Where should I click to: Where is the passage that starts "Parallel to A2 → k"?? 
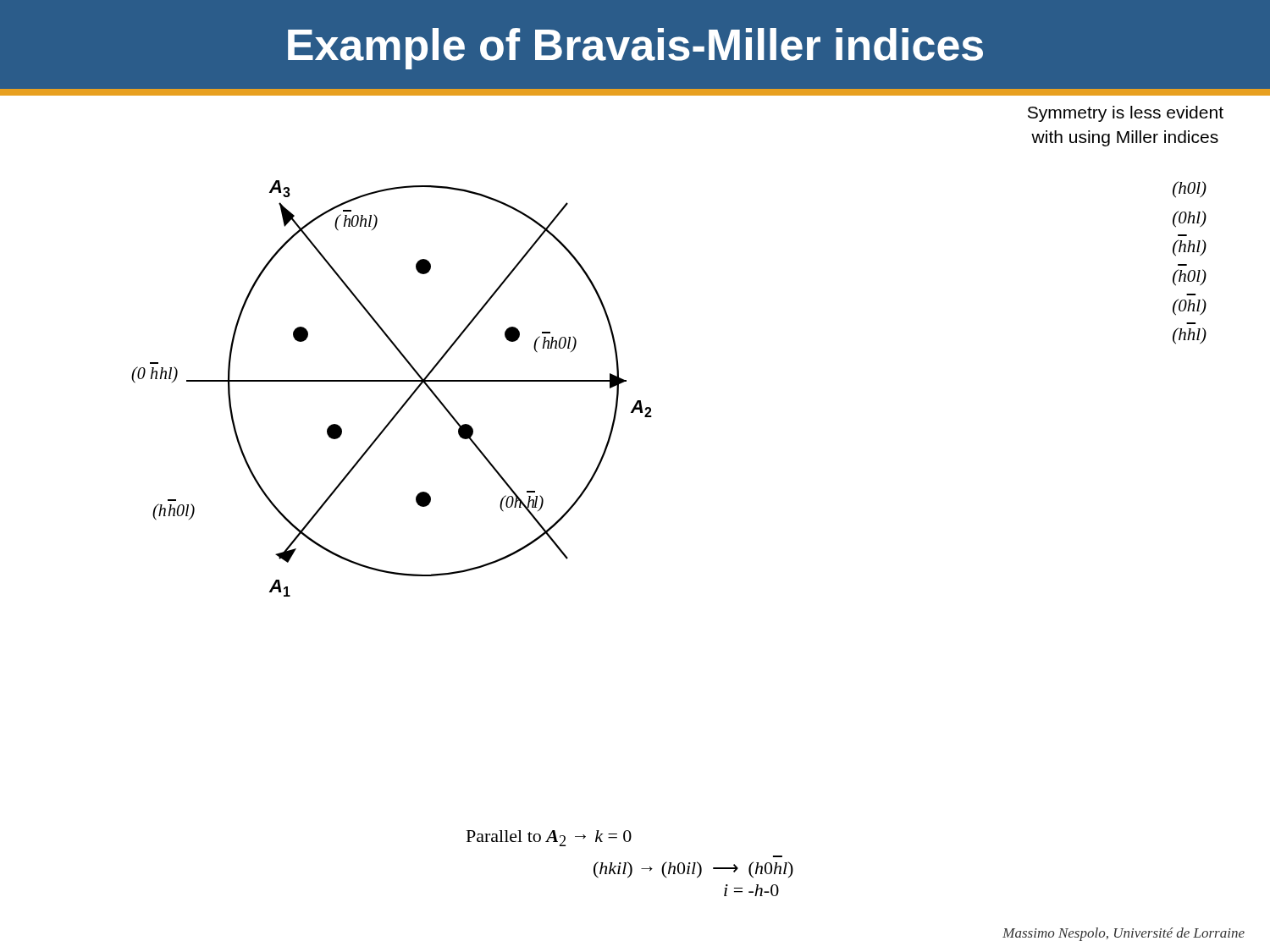point(549,837)
